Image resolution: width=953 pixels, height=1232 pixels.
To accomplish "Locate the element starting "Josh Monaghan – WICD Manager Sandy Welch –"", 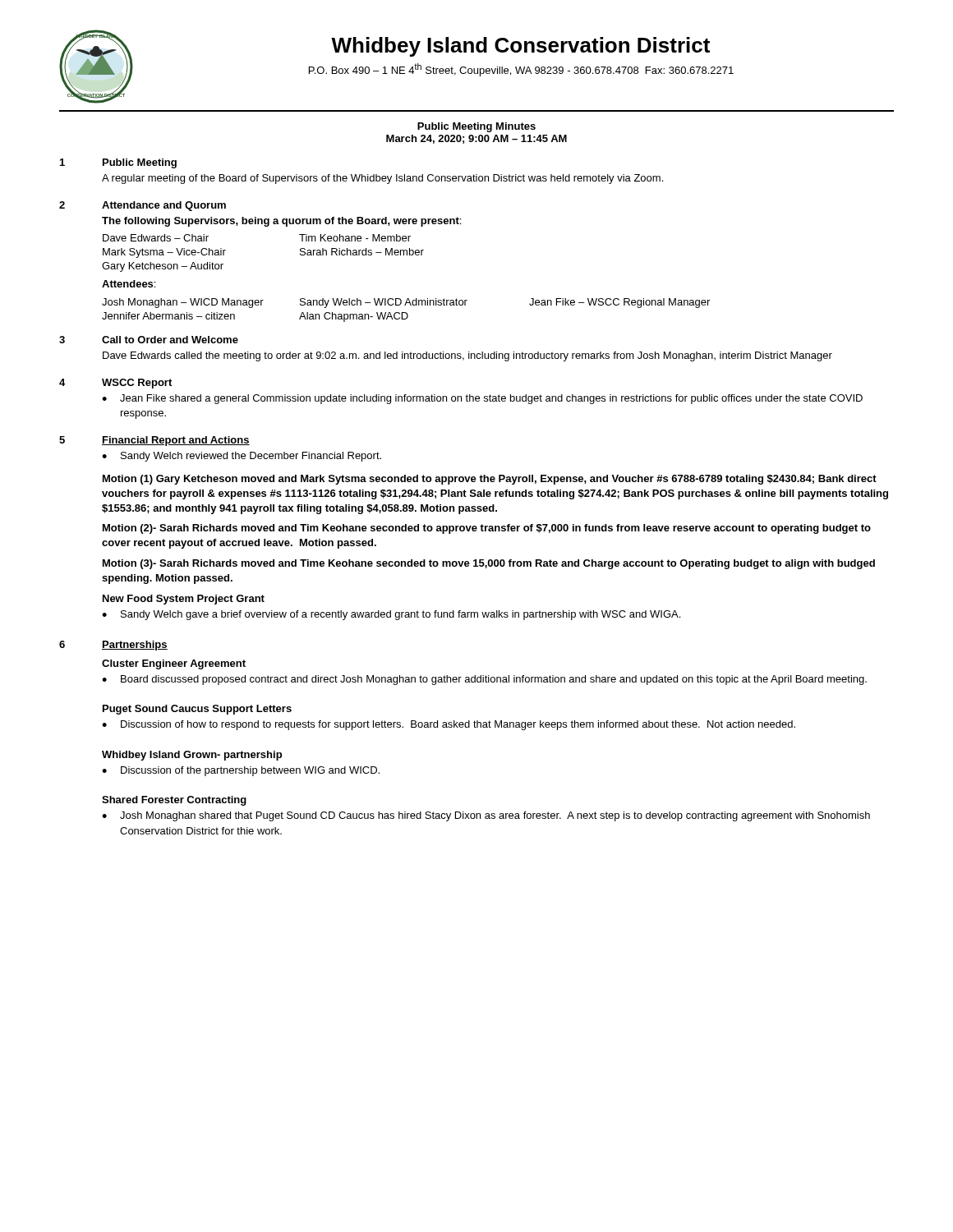I will tap(406, 303).
